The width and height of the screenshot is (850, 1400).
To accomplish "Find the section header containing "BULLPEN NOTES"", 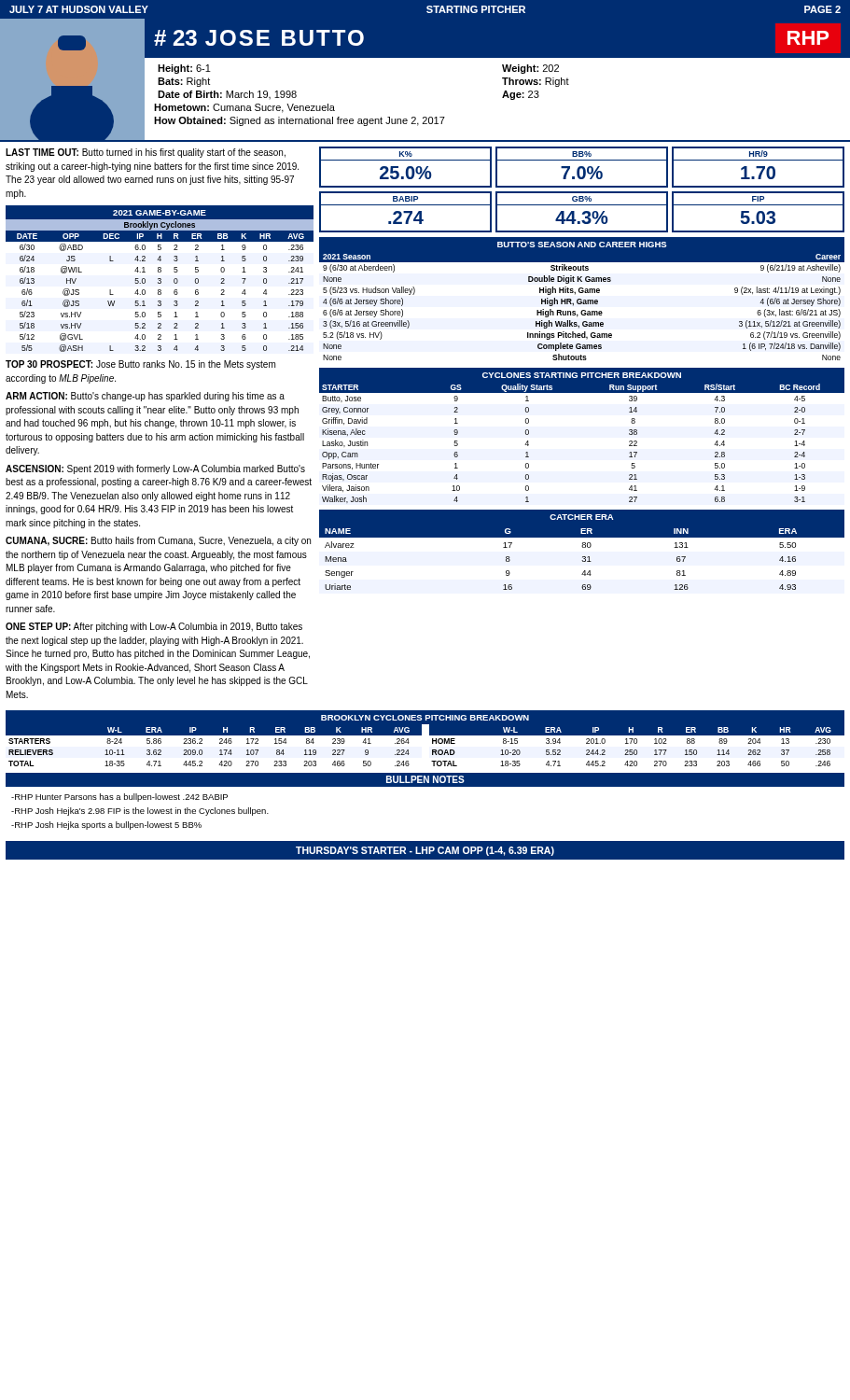I will point(425,780).
